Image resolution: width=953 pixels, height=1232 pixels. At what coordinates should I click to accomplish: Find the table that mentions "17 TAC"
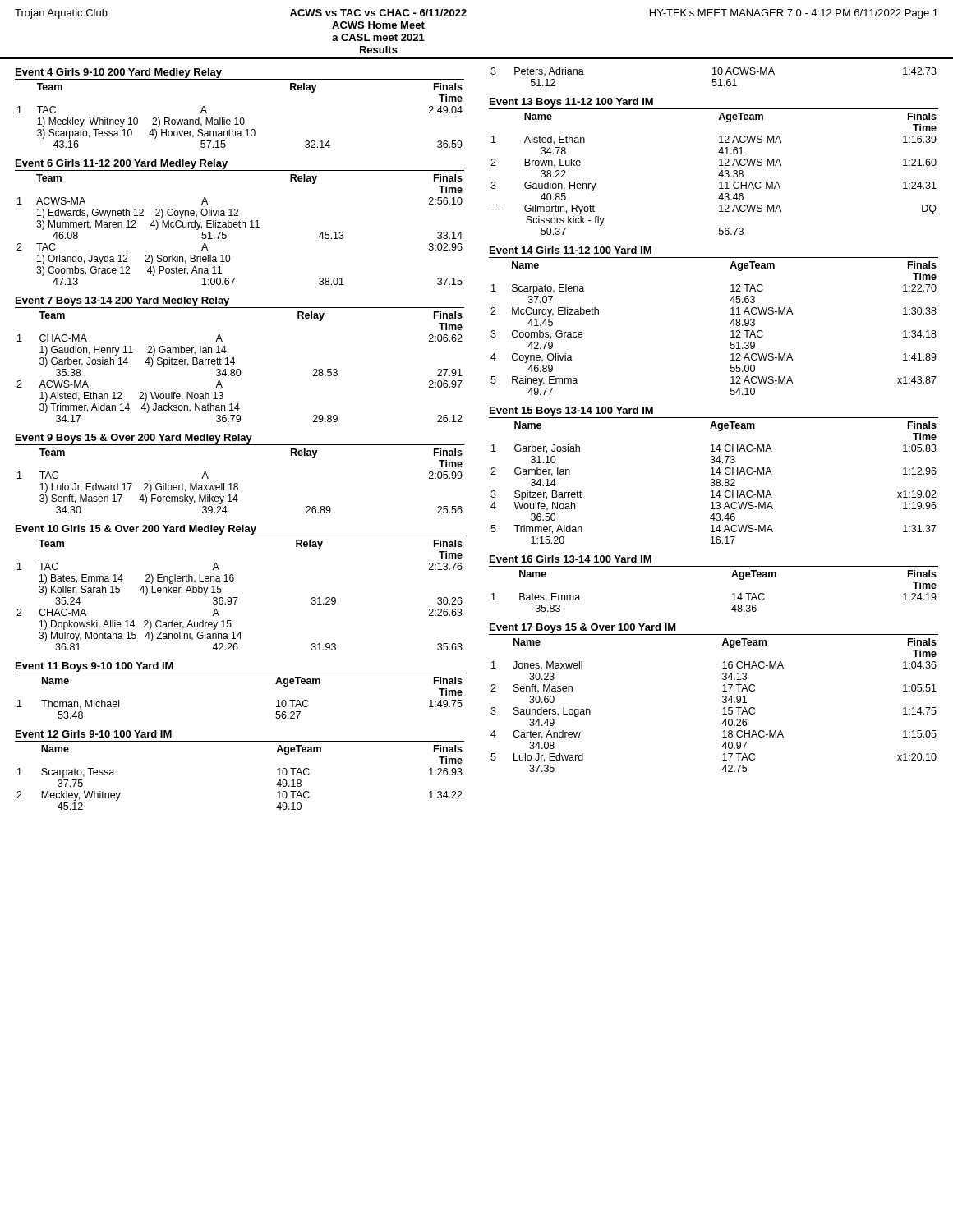(714, 698)
